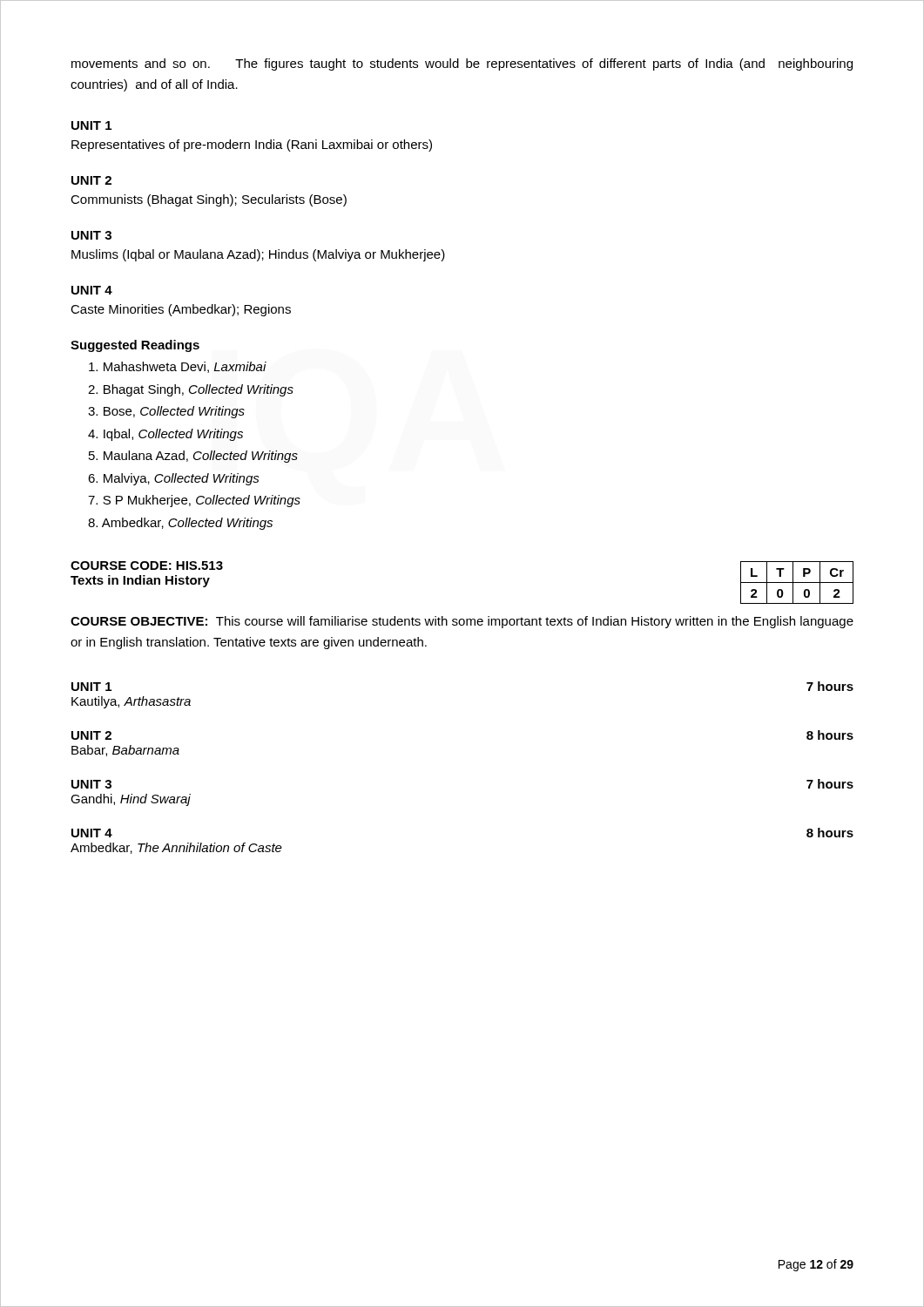924x1307 pixels.
Task: Point to the text block starting "movements and so"
Action: tap(462, 74)
